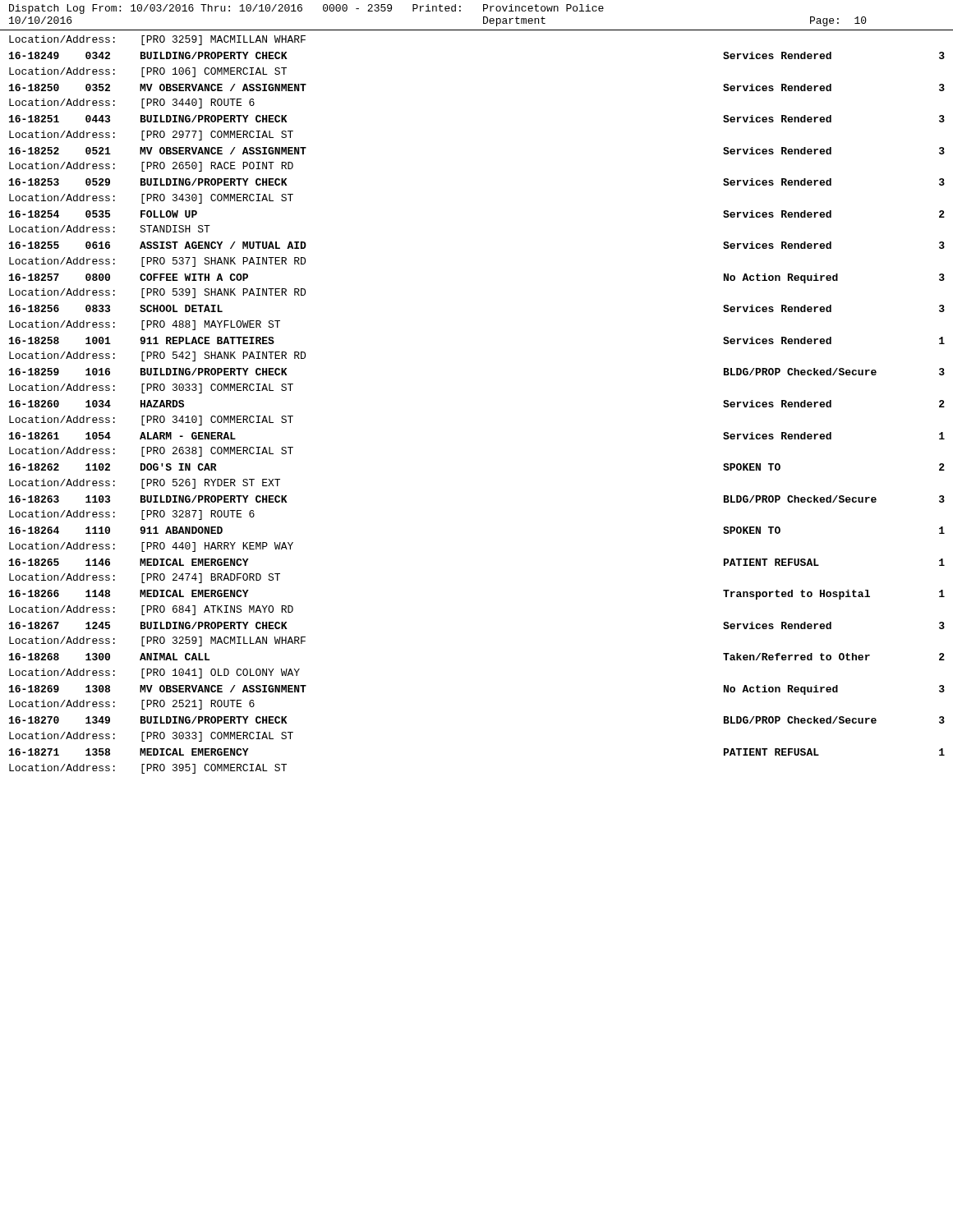Viewport: 953px width, 1232px height.
Task: Select the passage starting "16-18254 0535 FOLLOW UP Services Rendered 2 Location/Address:"
Action: coord(31,214)
